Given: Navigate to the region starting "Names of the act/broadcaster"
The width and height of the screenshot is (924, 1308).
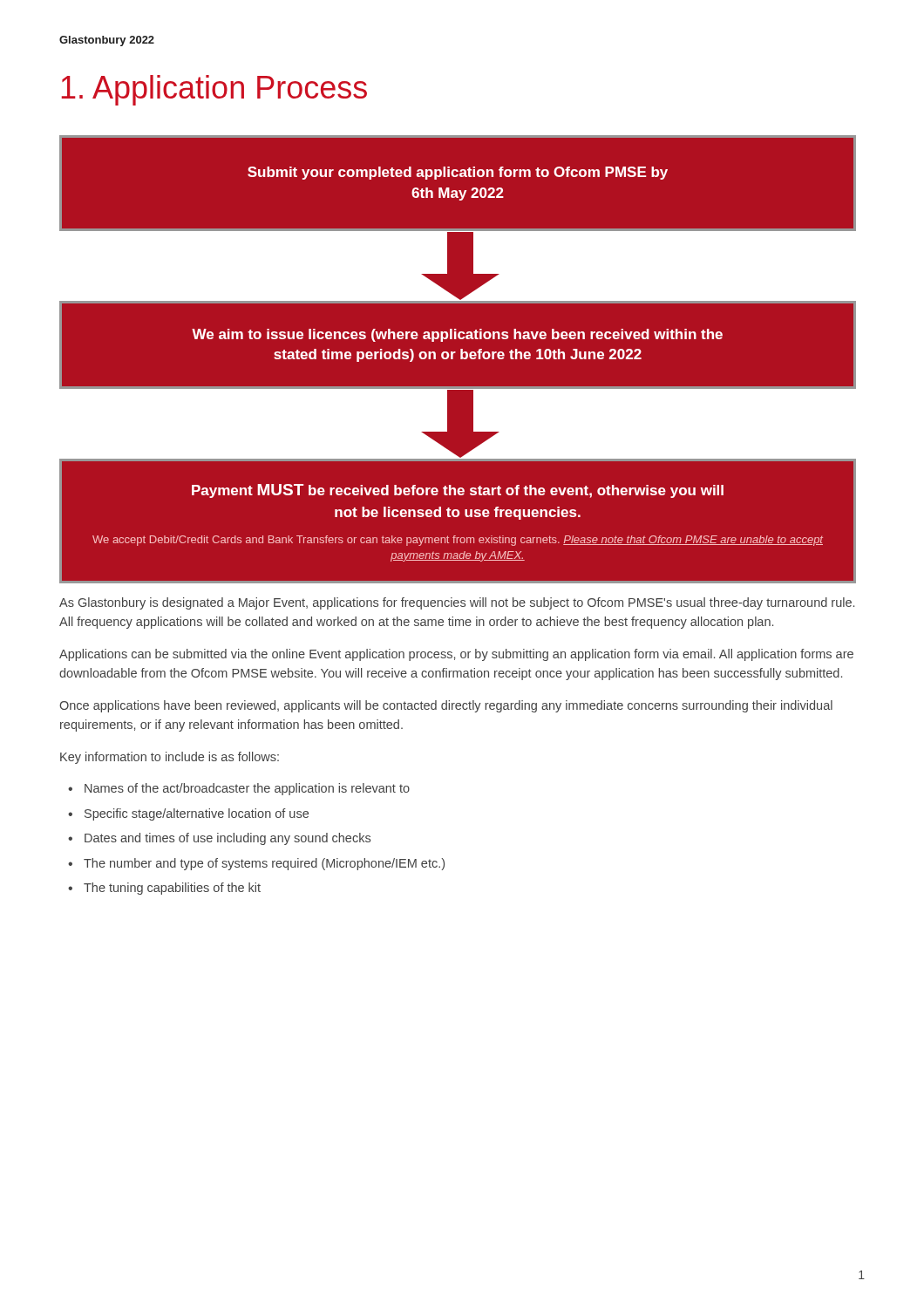Looking at the screenshot, I should click(x=247, y=789).
